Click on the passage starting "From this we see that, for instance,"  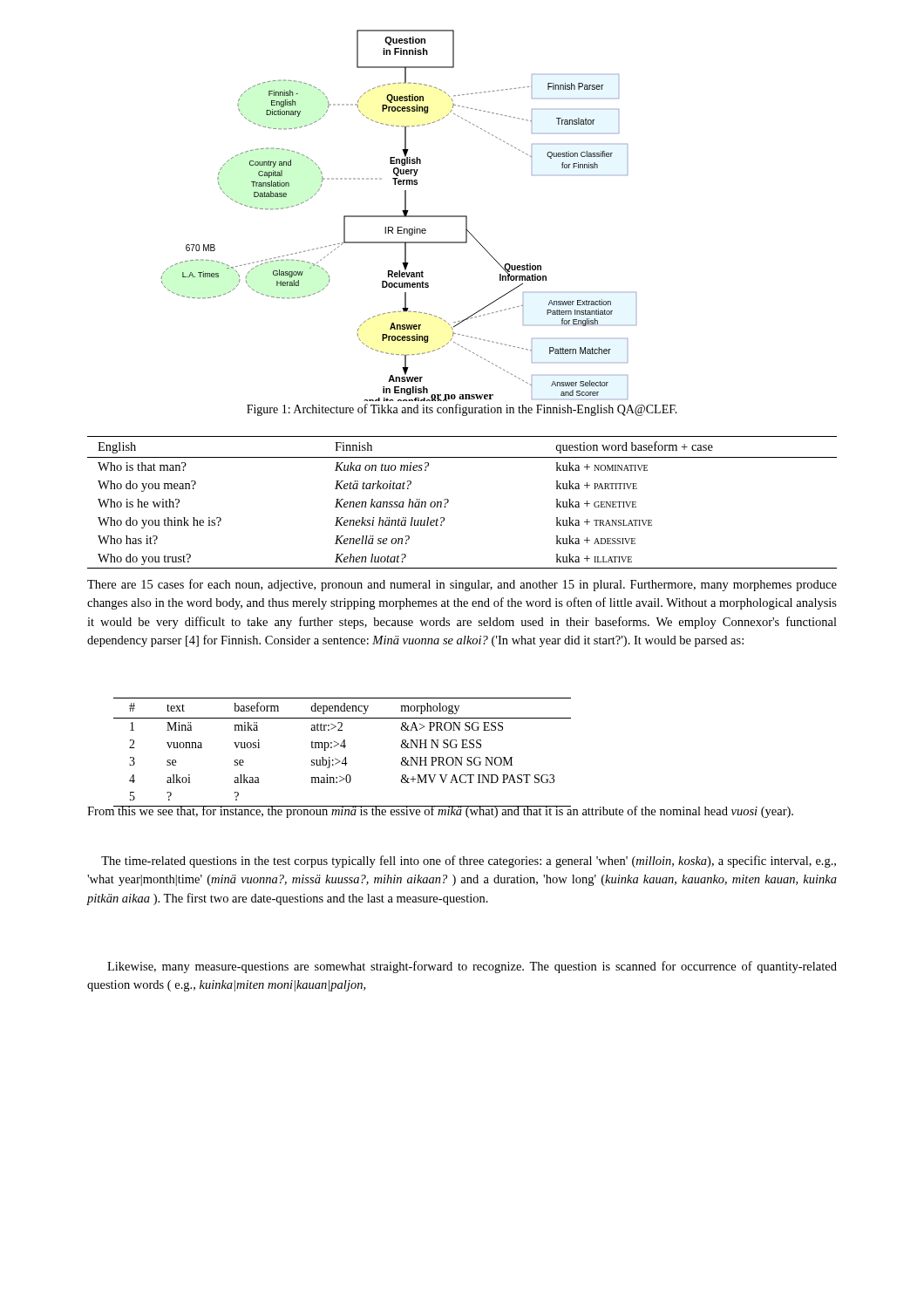[441, 811]
